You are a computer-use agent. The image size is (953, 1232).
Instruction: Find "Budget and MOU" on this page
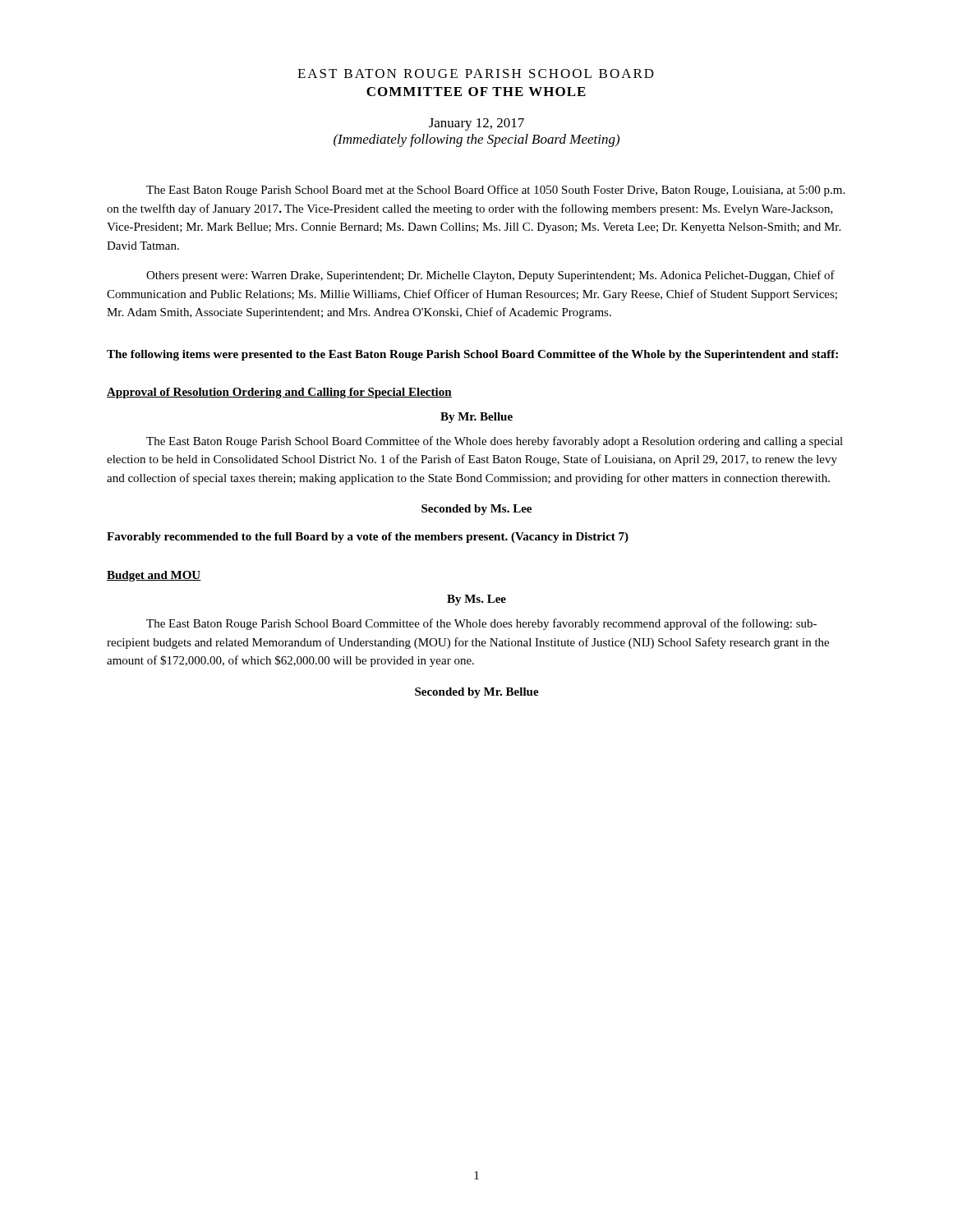pos(154,575)
